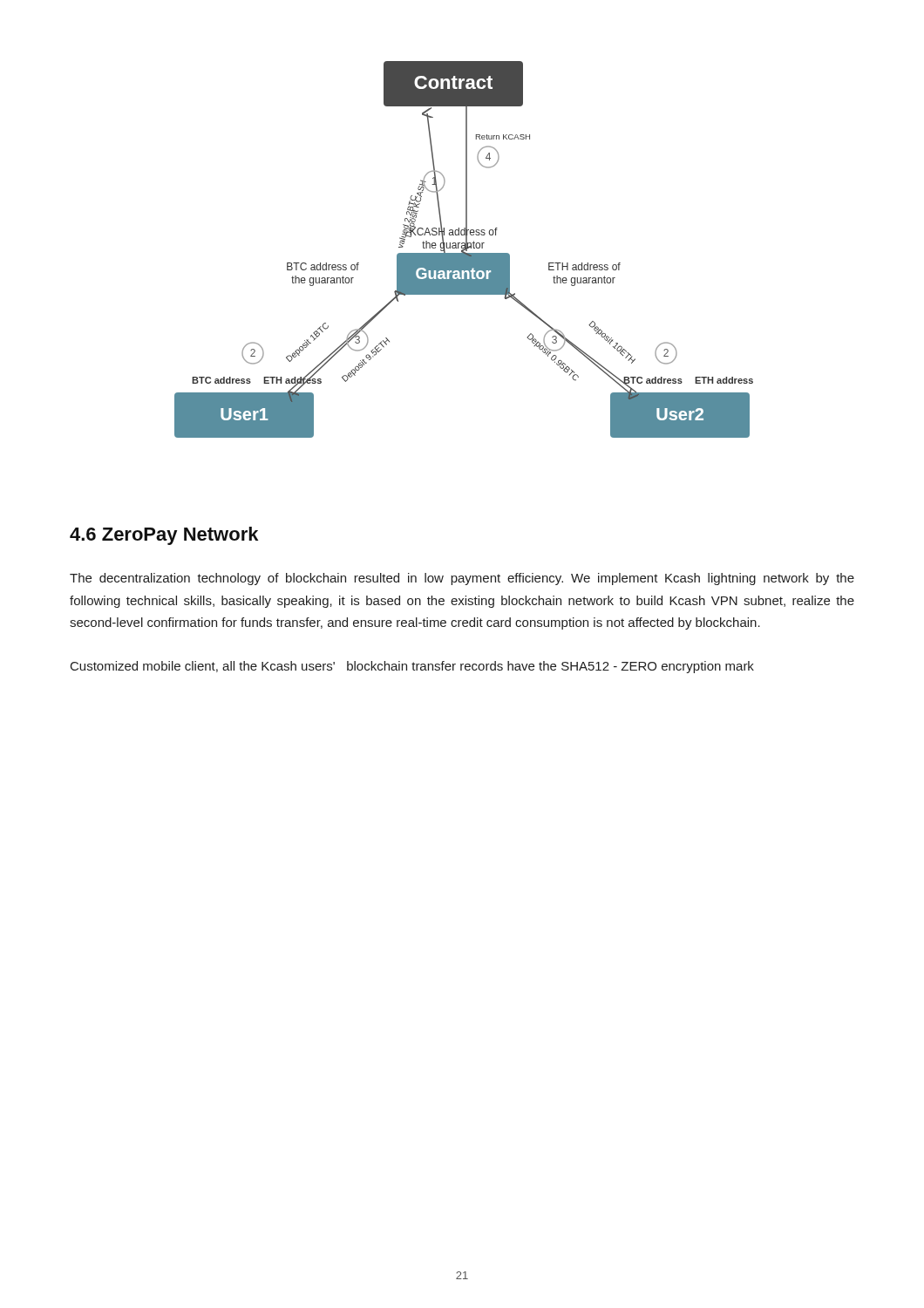Navigate to the element starting "Customized mobile client, all the"
This screenshot has width=924, height=1308.
click(x=412, y=665)
